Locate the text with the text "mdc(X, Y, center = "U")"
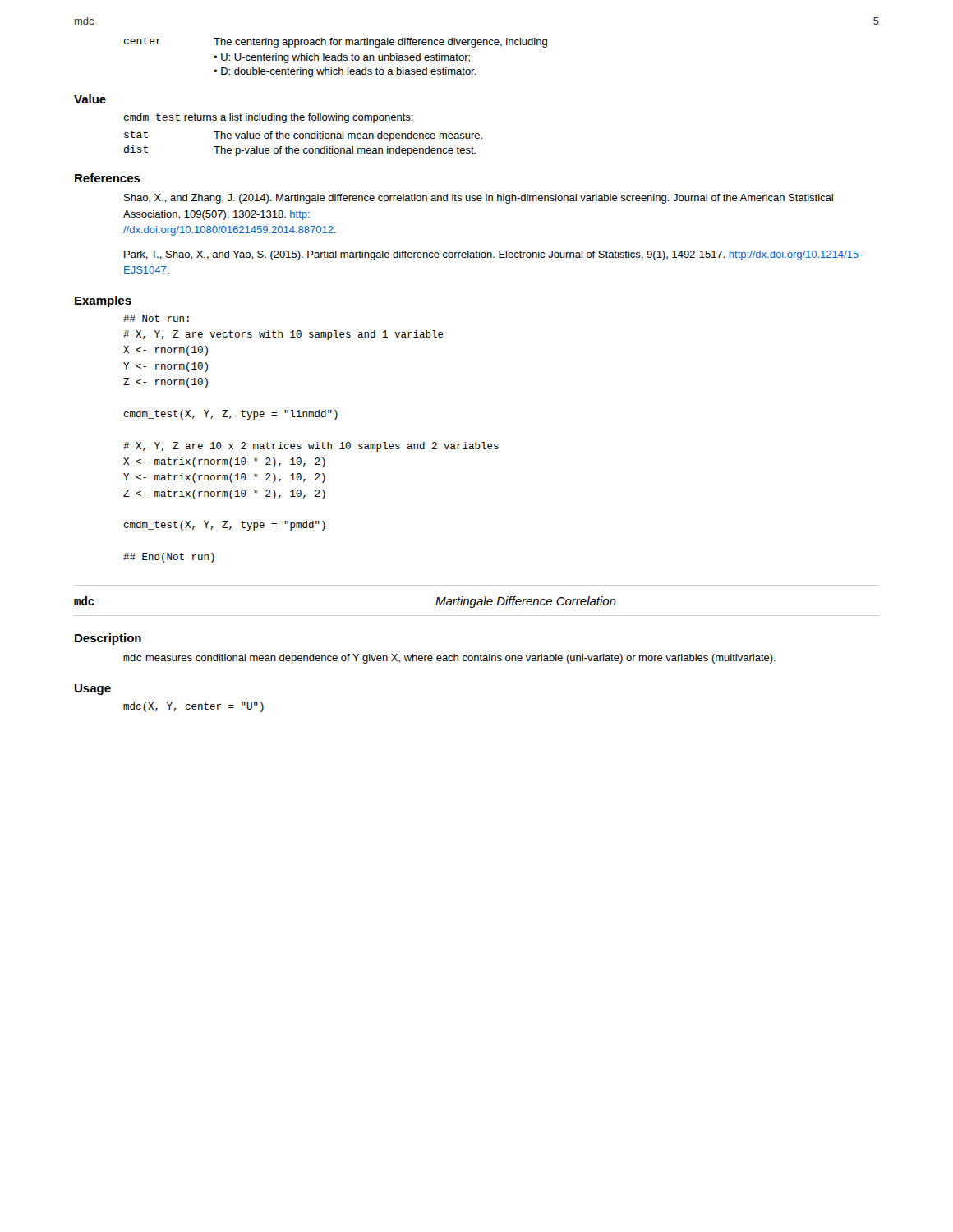The height and width of the screenshot is (1232, 953). (x=193, y=707)
